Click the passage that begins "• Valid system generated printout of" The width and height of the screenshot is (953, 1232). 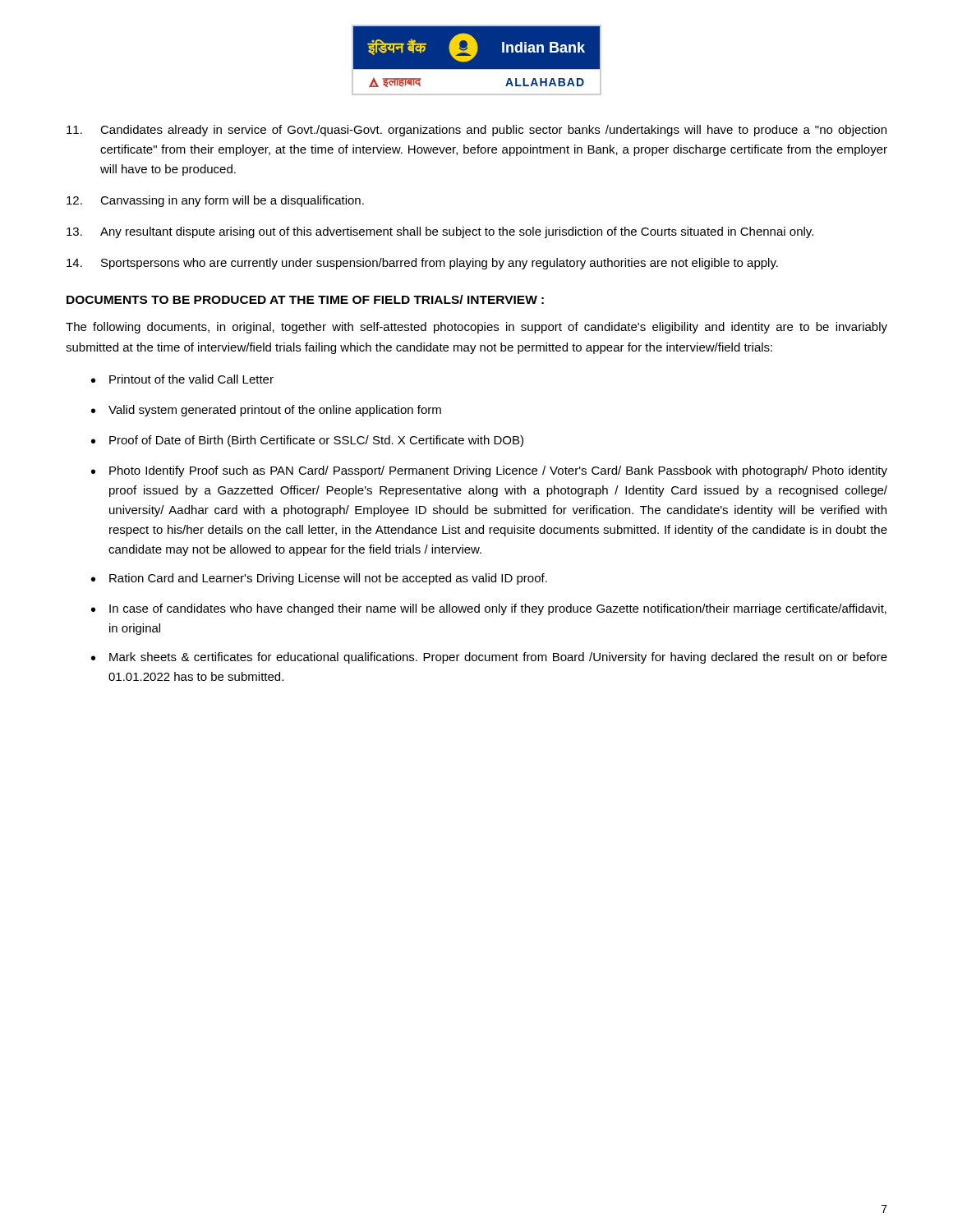[x=266, y=411]
